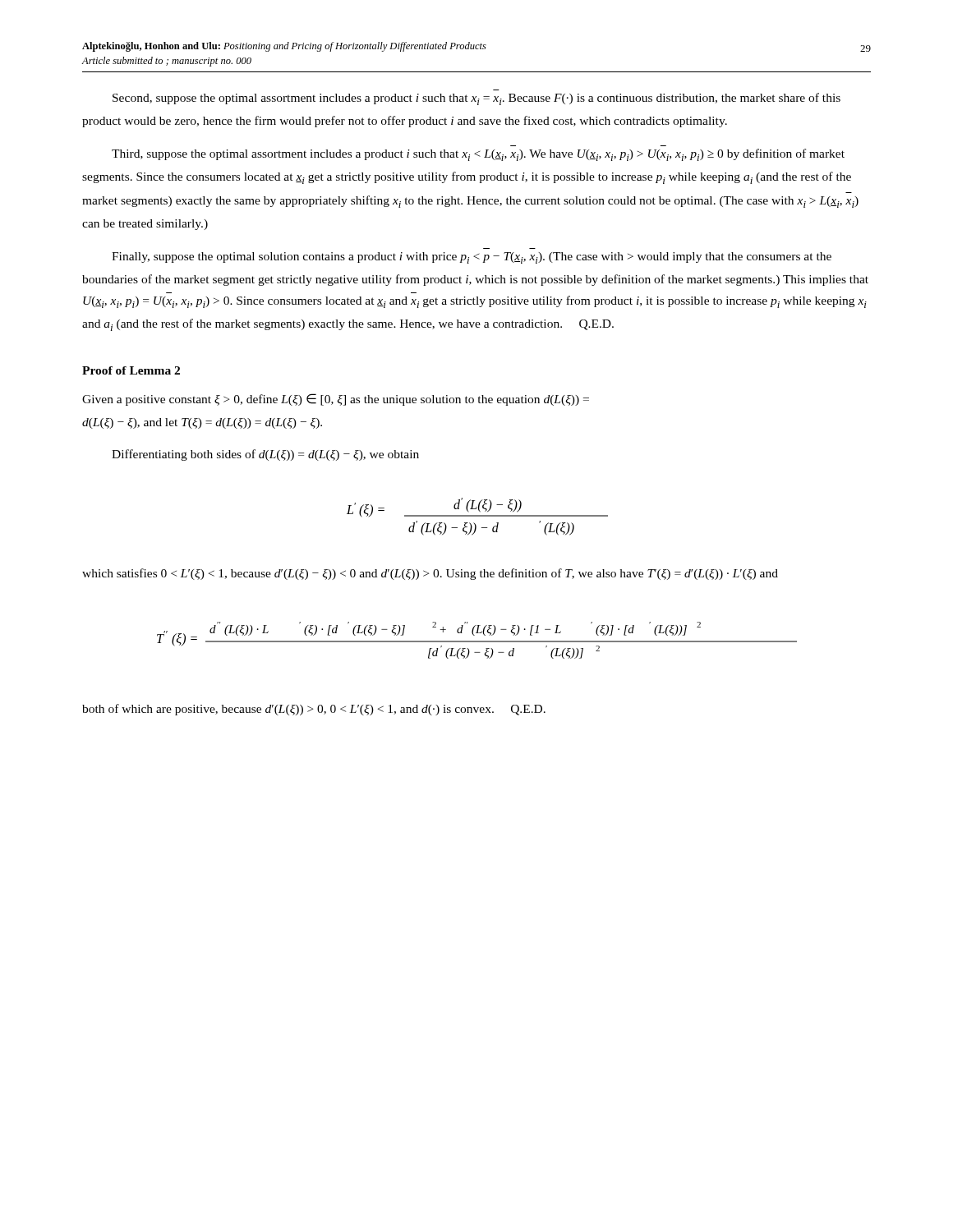Find the text block containing "Finally, suppose the optimal solution contains"

(475, 291)
